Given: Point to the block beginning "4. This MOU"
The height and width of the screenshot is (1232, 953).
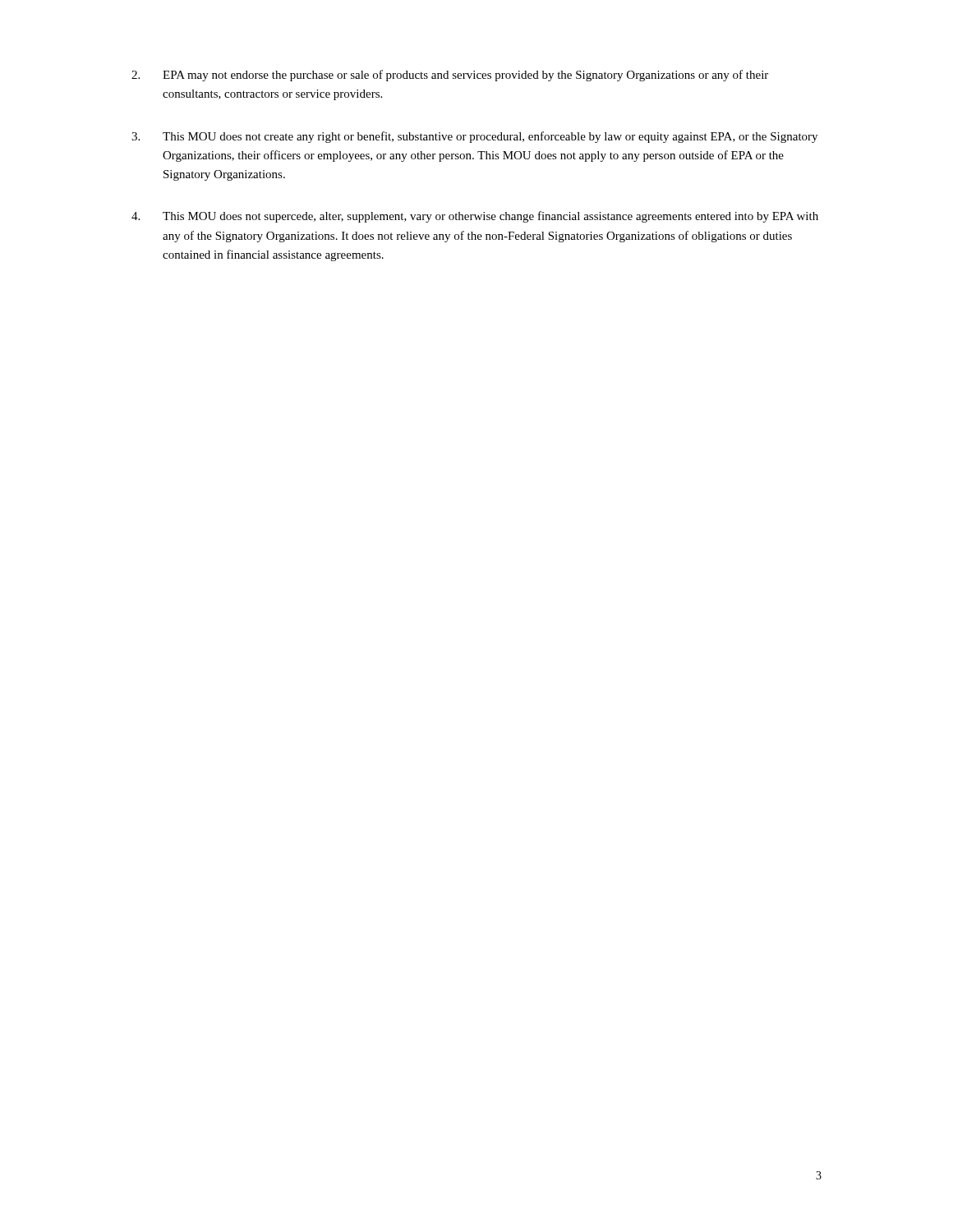Looking at the screenshot, I should click(x=476, y=236).
